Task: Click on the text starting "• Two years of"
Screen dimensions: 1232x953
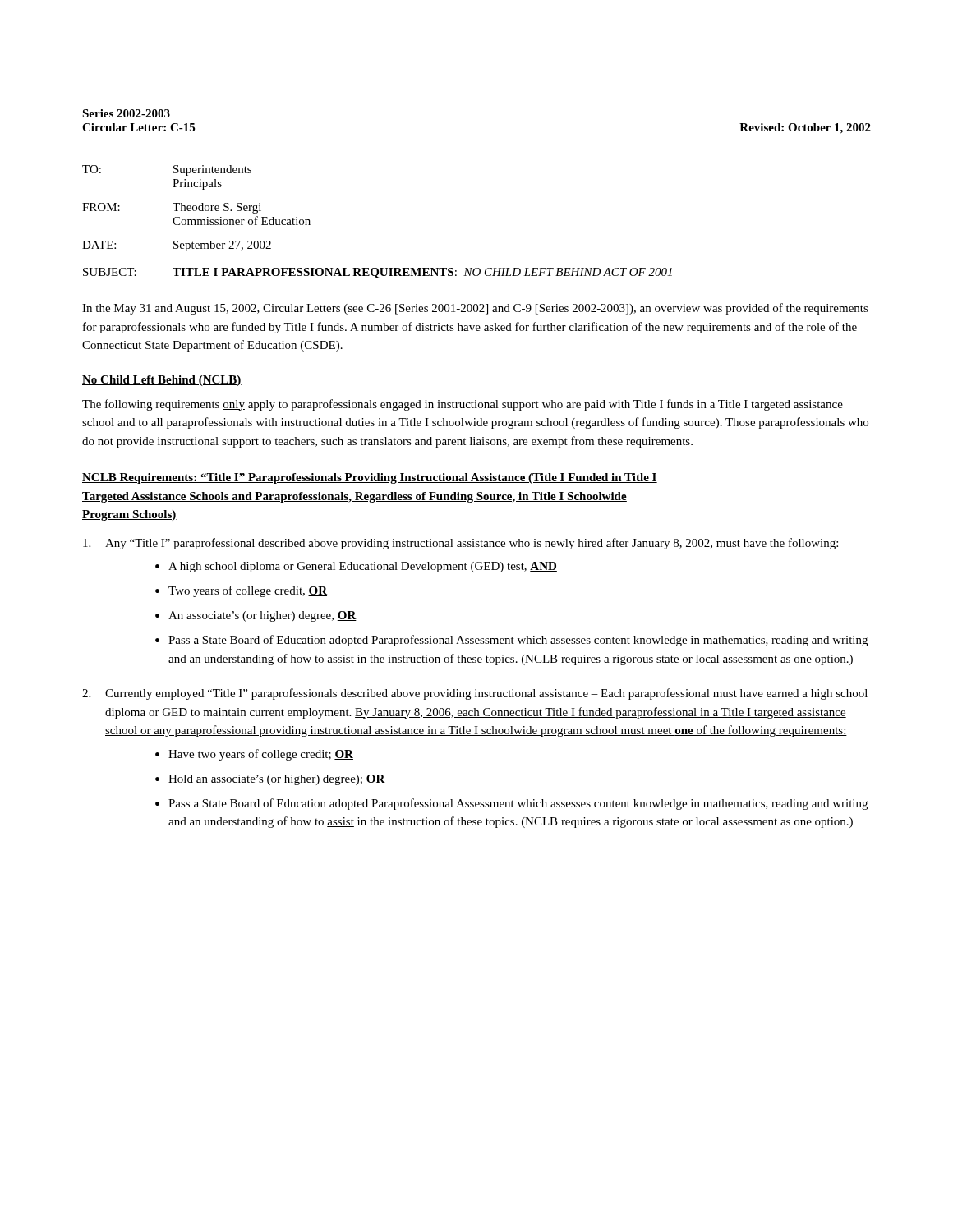Action: point(241,591)
